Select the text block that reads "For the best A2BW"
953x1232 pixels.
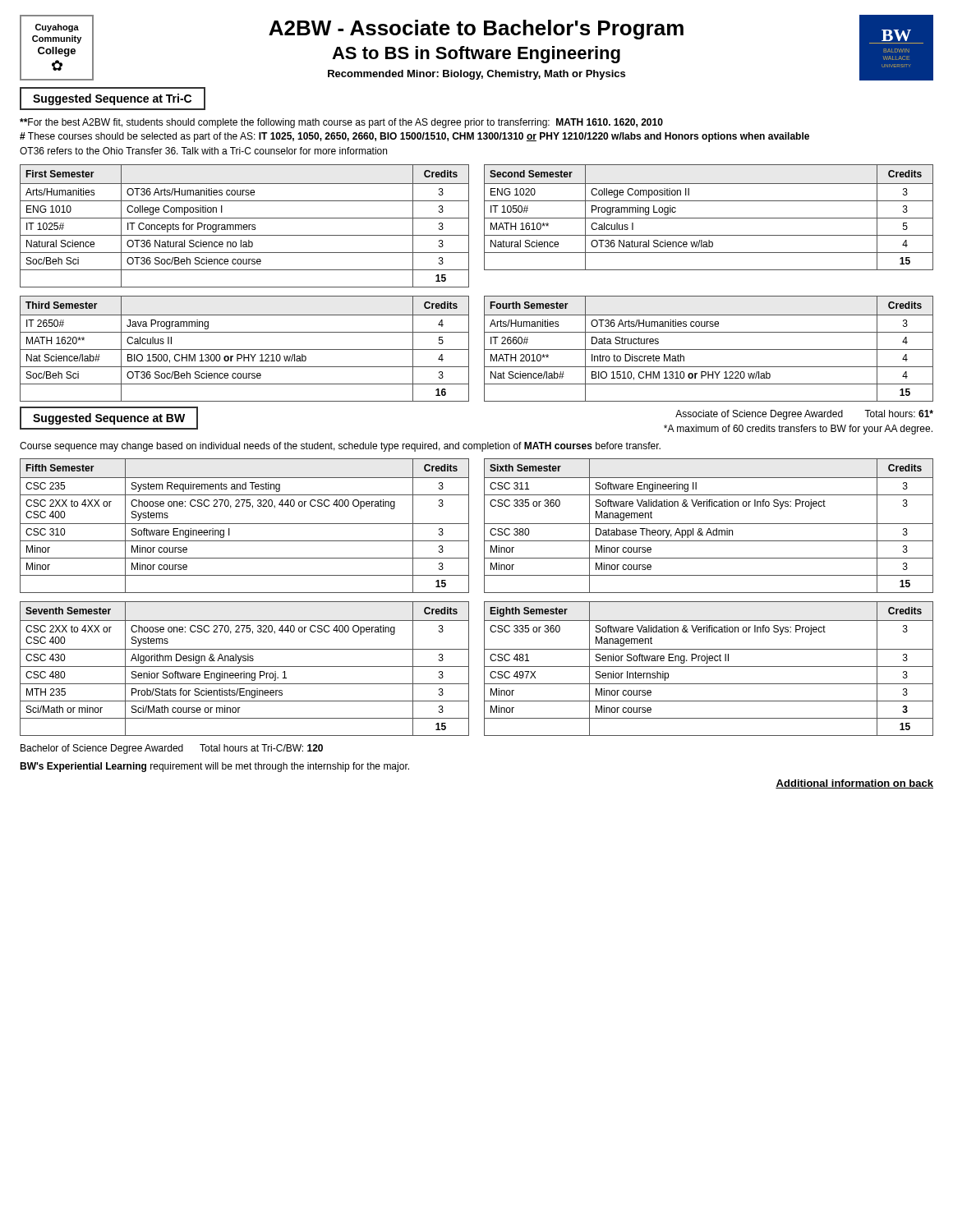pos(415,137)
